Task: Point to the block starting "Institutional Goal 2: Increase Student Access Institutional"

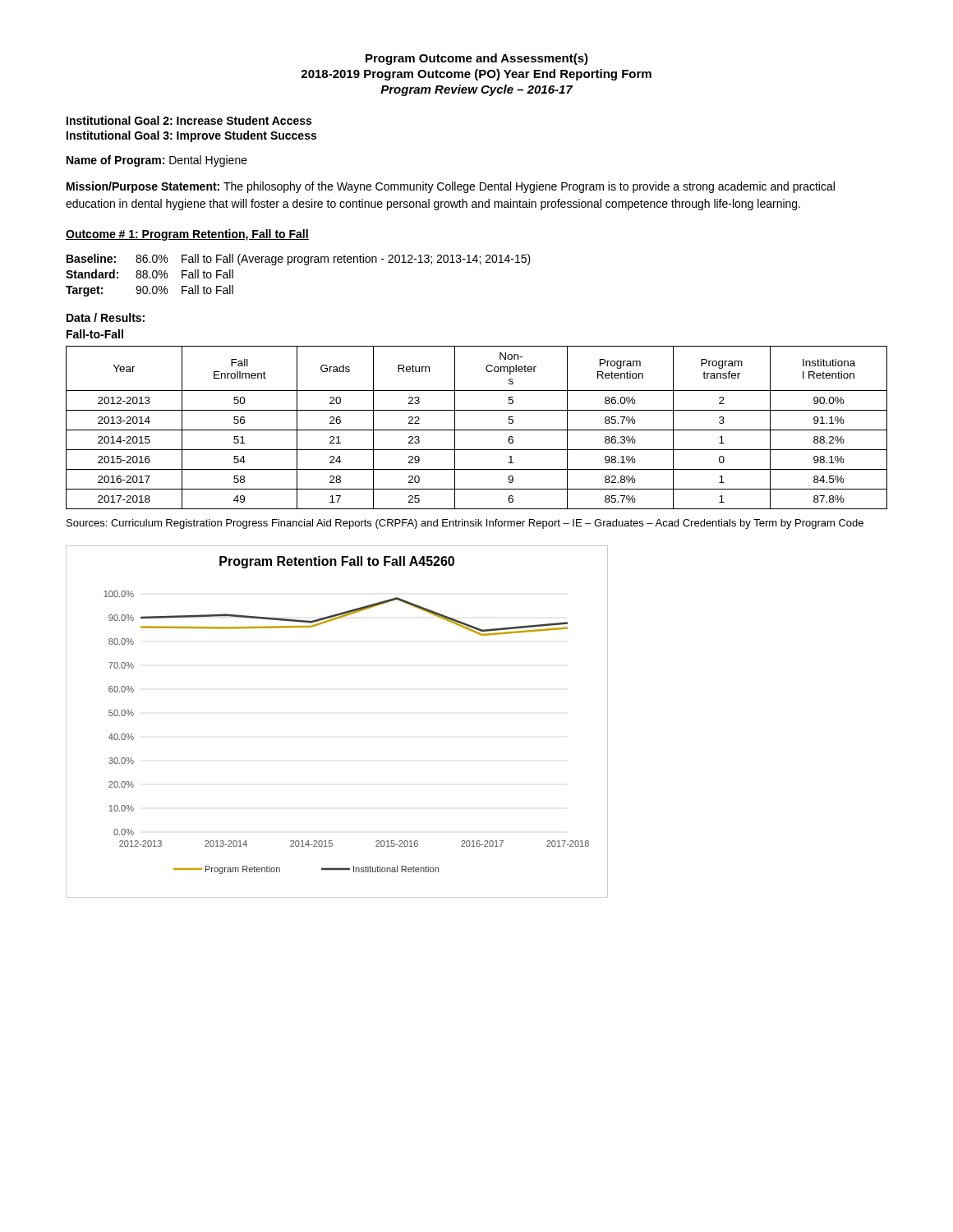Action: point(189,120)
